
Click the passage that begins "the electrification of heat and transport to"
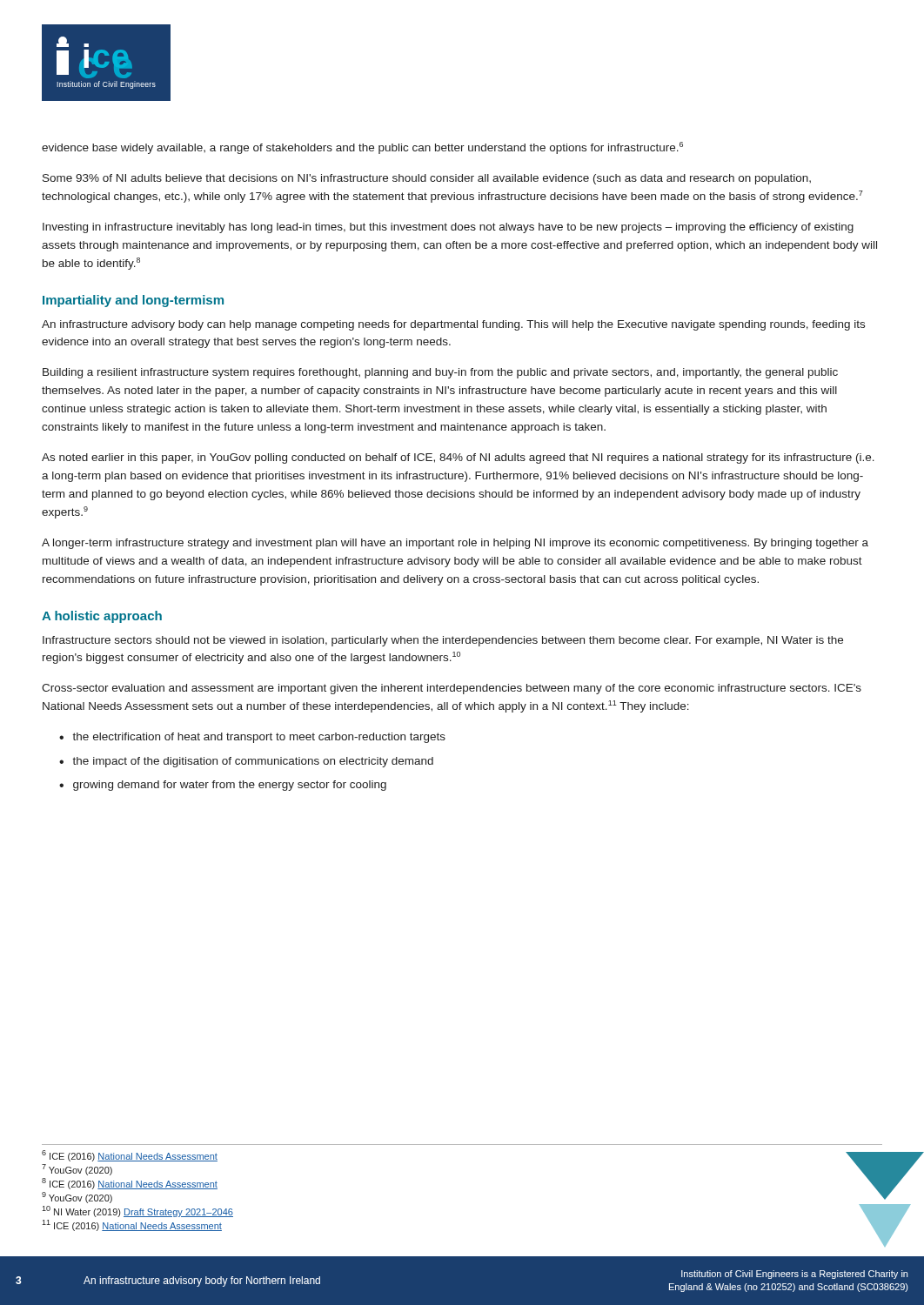(259, 737)
